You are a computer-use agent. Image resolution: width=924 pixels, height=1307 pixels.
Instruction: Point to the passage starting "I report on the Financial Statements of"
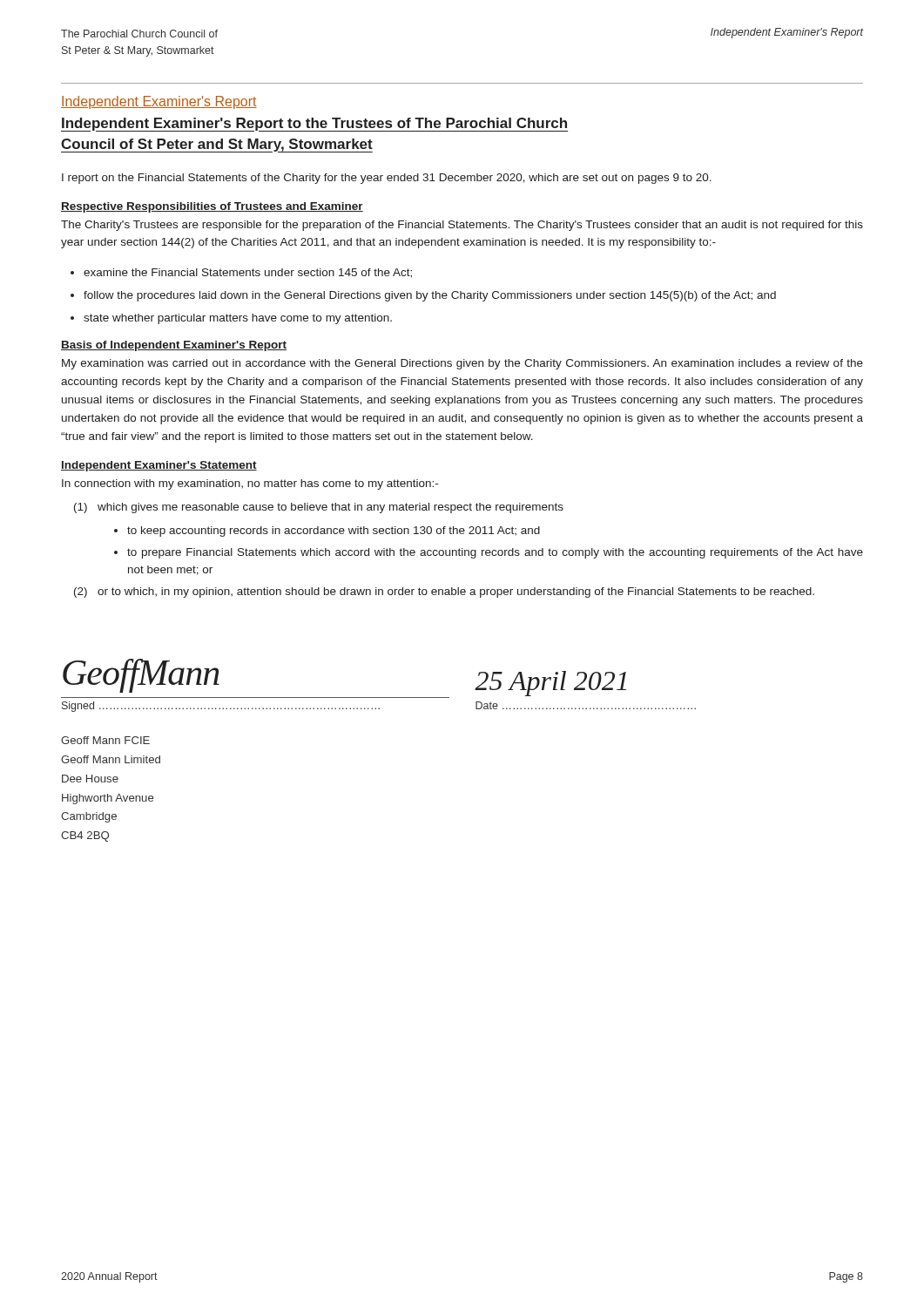[386, 177]
